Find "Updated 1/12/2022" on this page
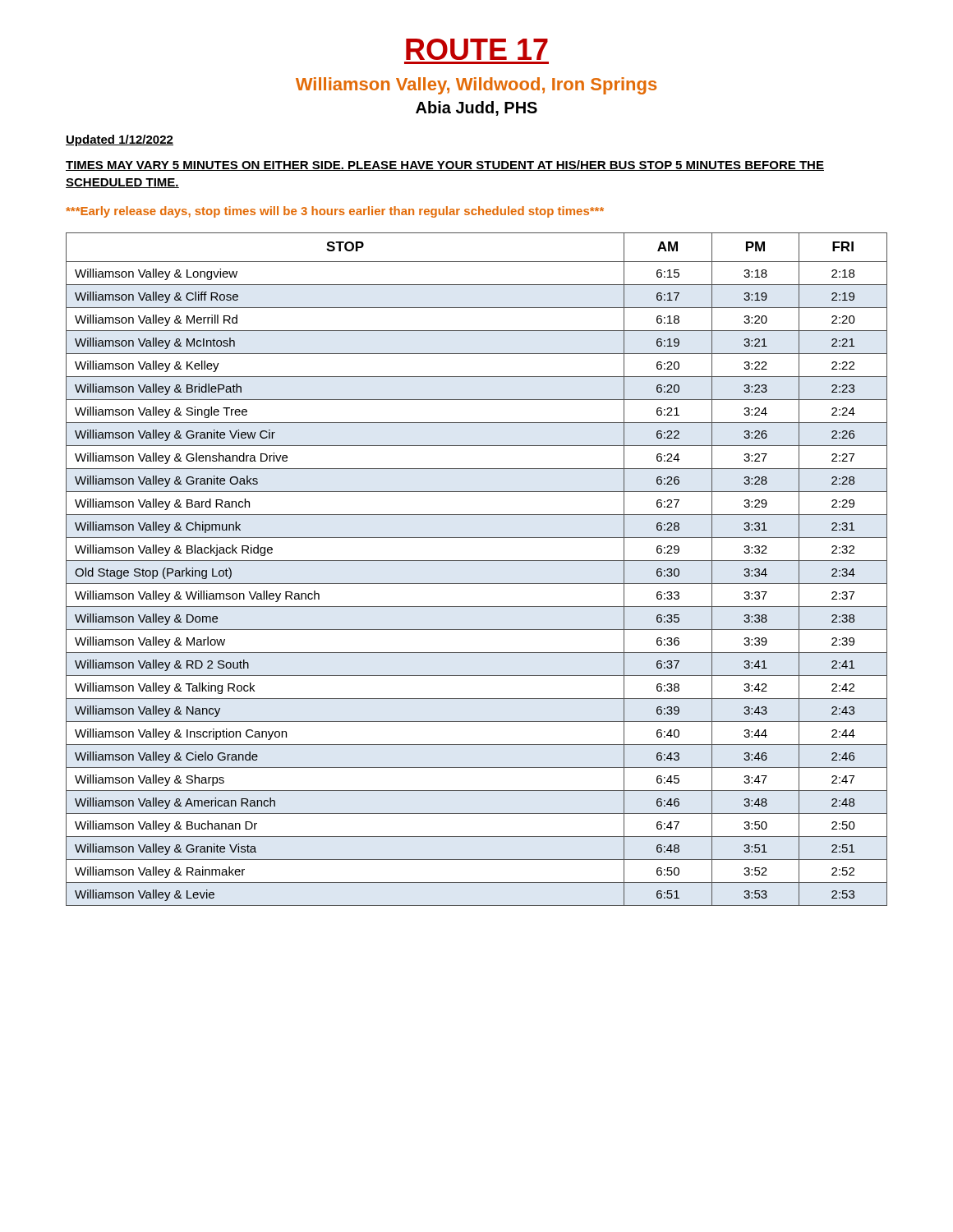 coord(120,139)
